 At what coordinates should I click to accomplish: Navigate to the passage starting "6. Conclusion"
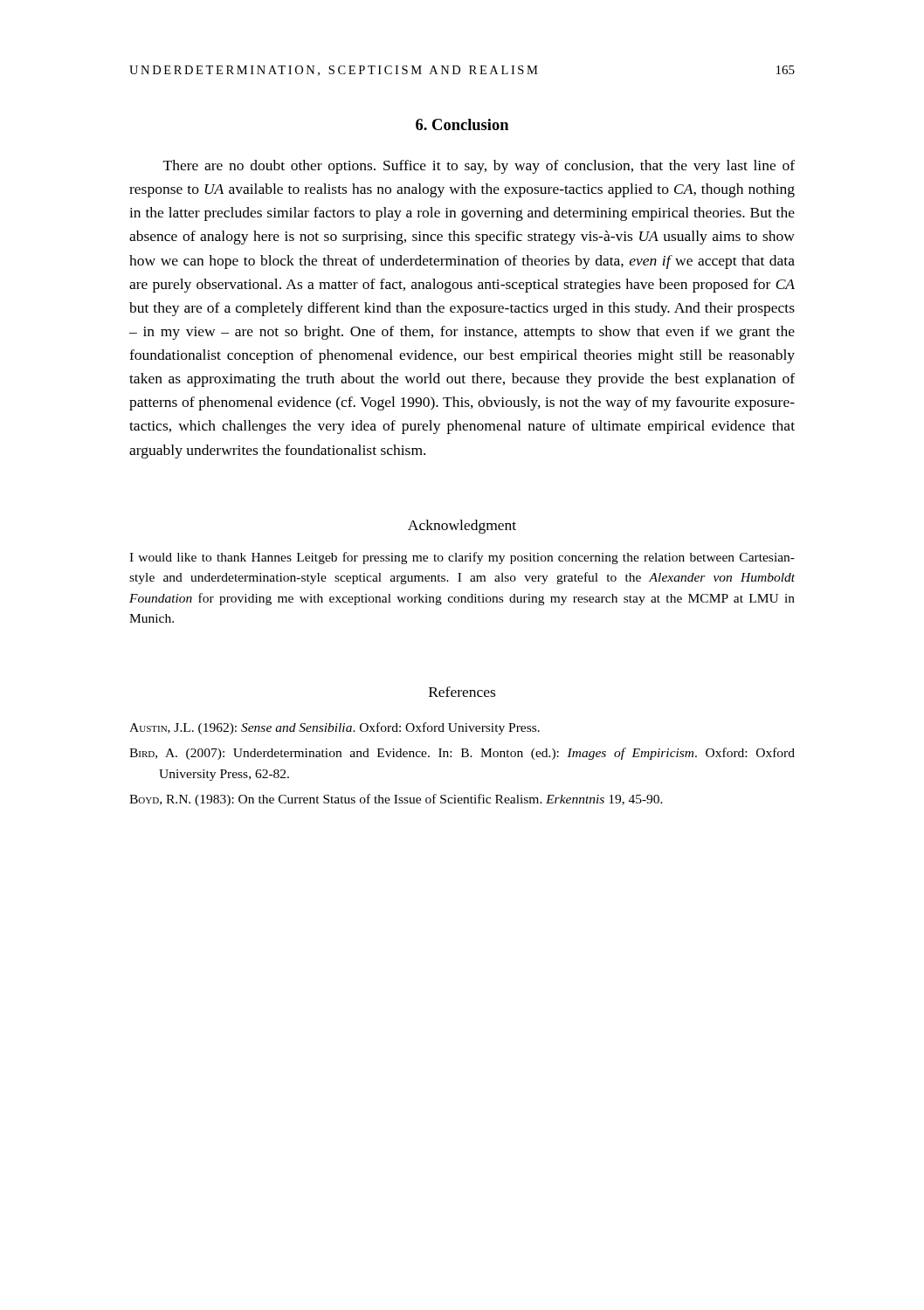(x=462, y=125)
